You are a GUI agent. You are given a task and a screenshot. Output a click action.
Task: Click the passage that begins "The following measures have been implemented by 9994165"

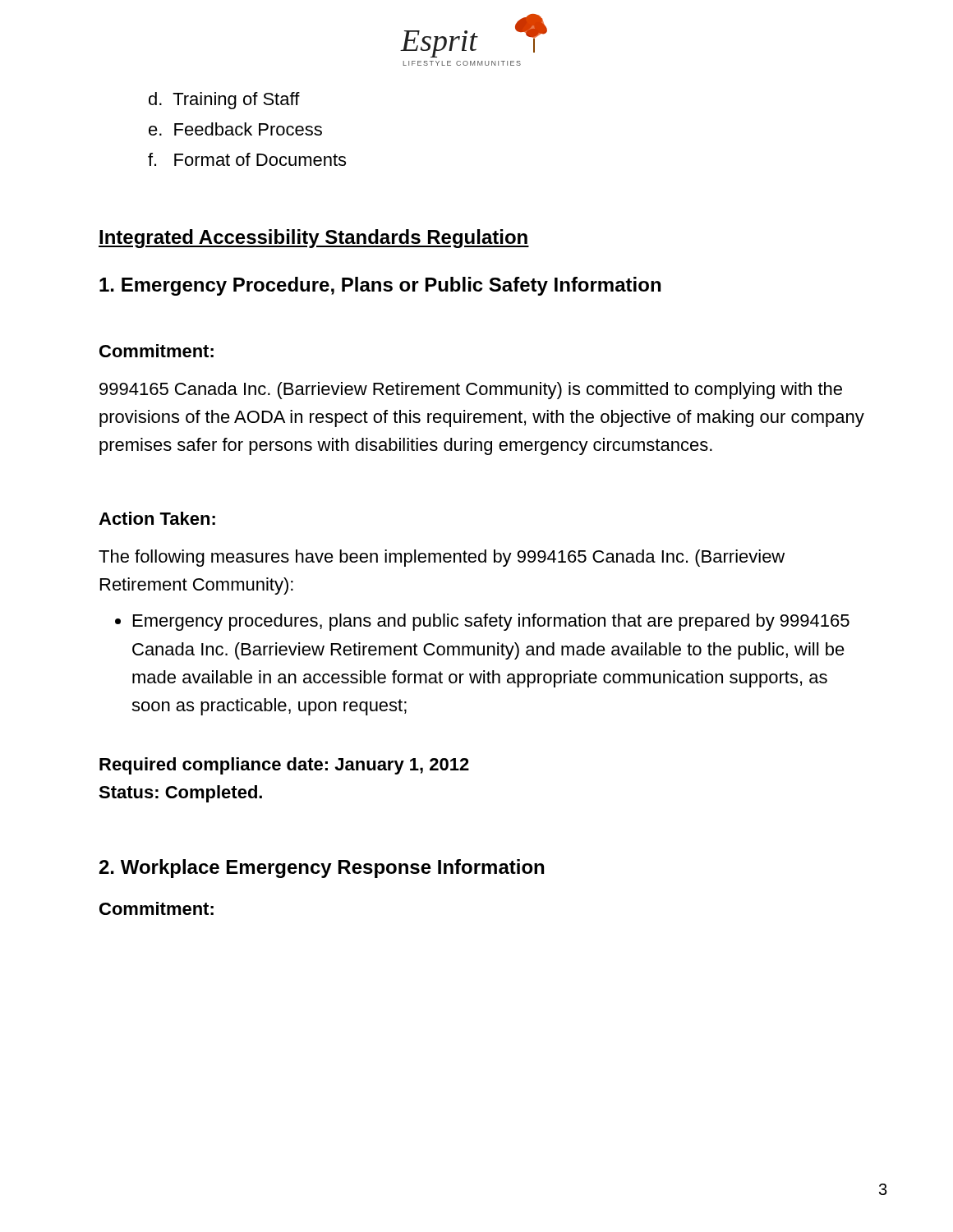tap(442, 571)
